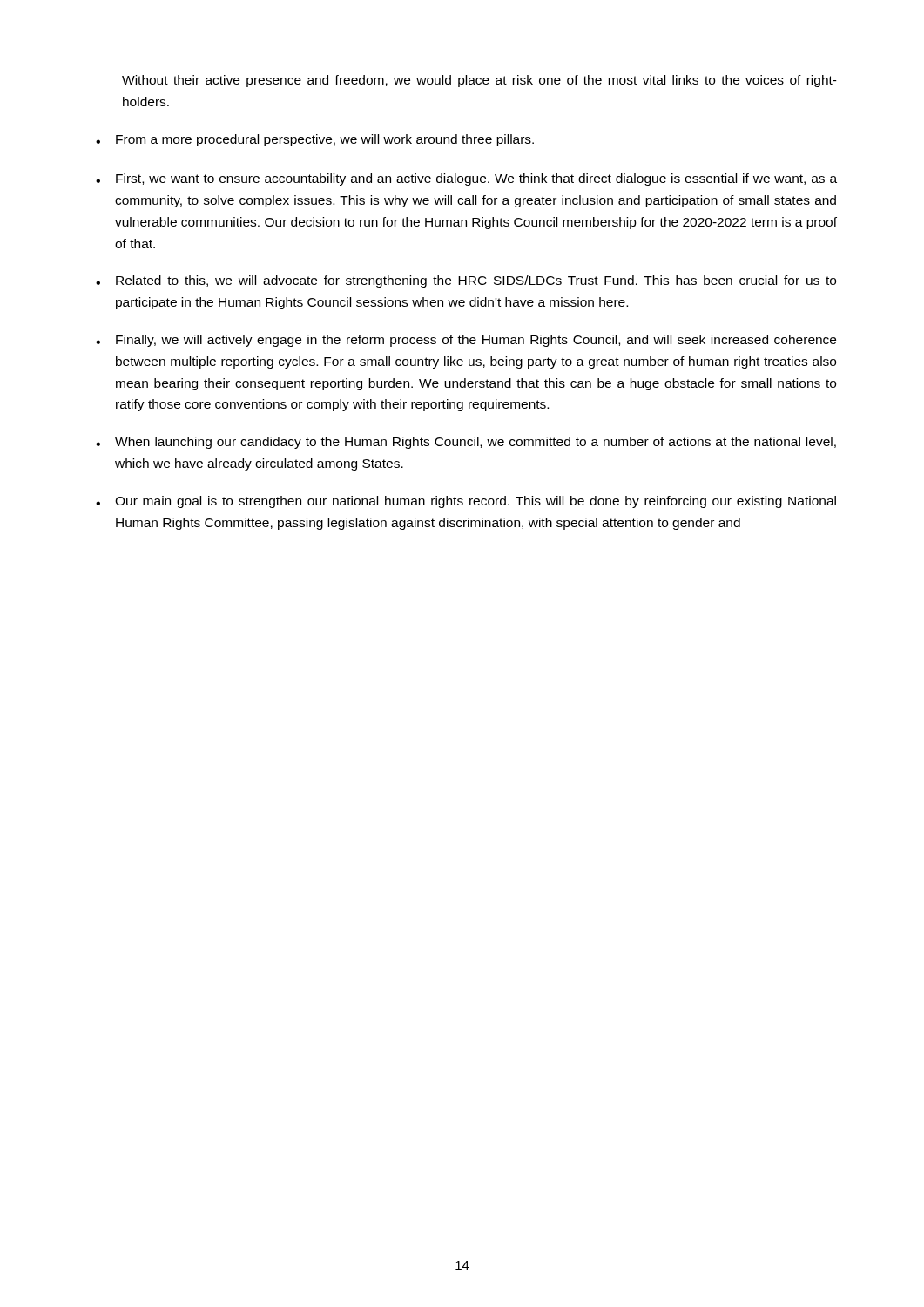924x1307 pixels.
Task: Locate the list item with the text "• Our main goal is to strengthen our"
Action: (x=466, y=512)
